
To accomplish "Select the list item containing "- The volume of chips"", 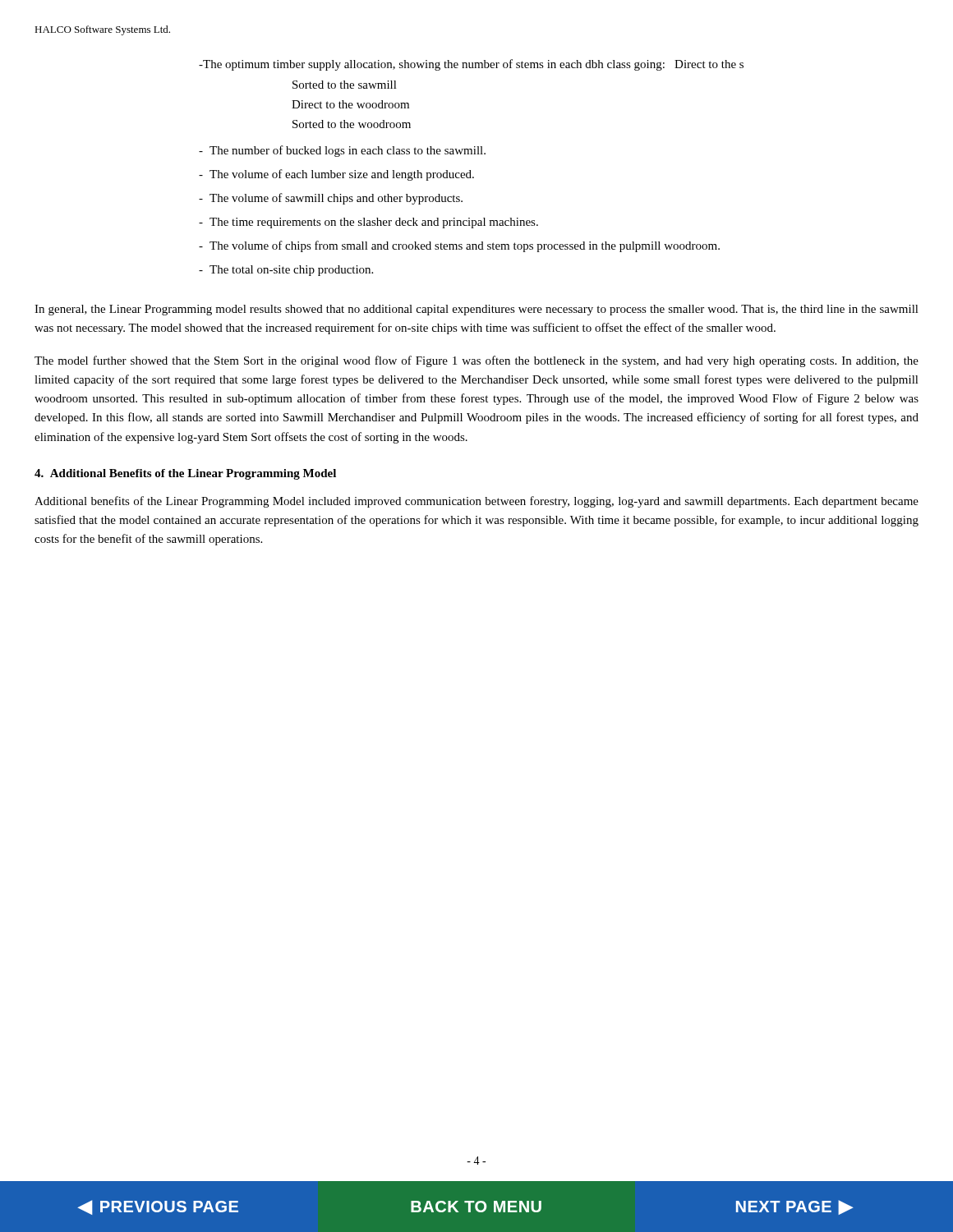I will [x=559, y=246].
